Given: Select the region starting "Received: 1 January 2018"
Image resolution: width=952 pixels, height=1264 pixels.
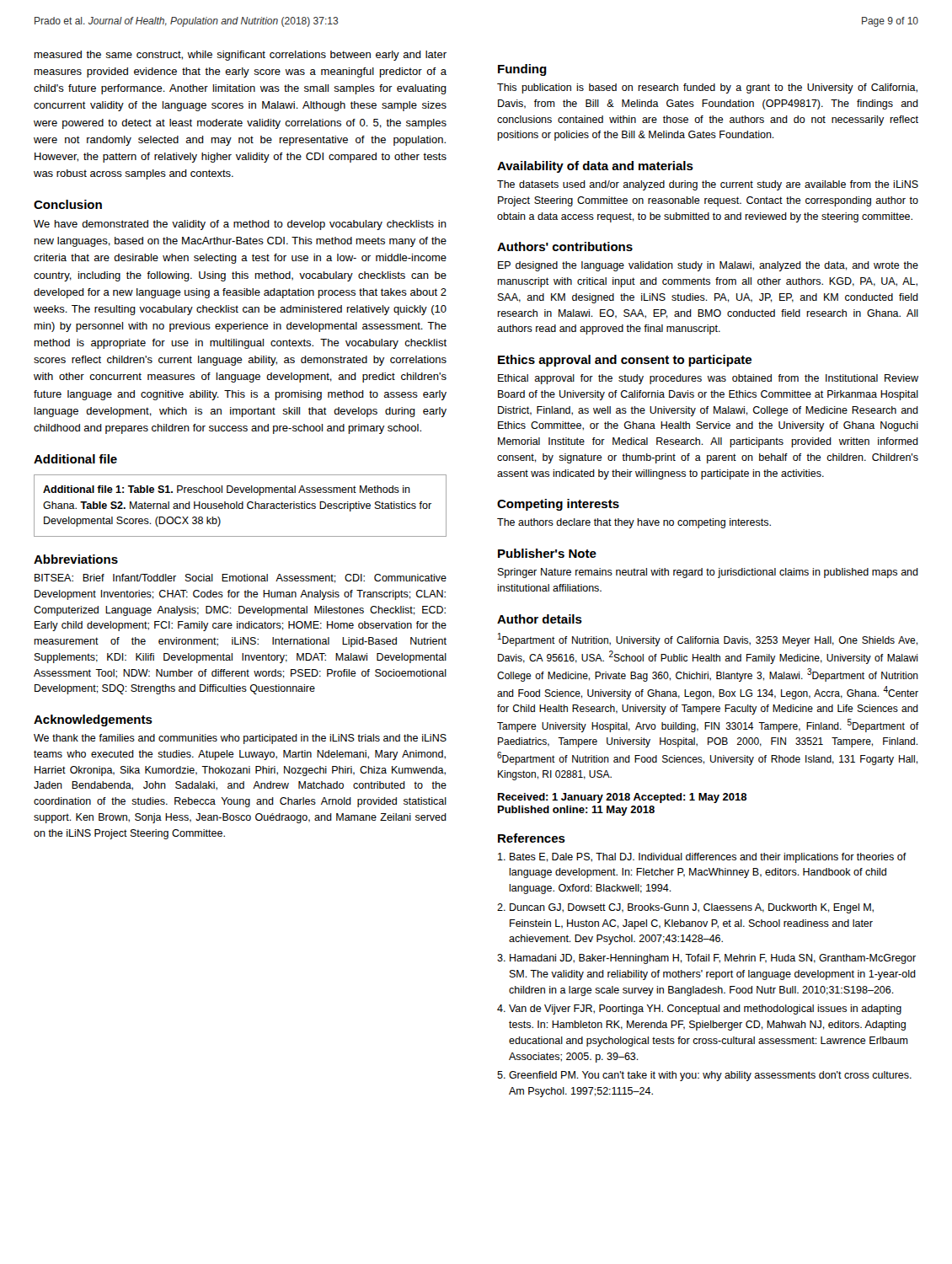Looking at the screenshot, I should (x=622, y=803).
